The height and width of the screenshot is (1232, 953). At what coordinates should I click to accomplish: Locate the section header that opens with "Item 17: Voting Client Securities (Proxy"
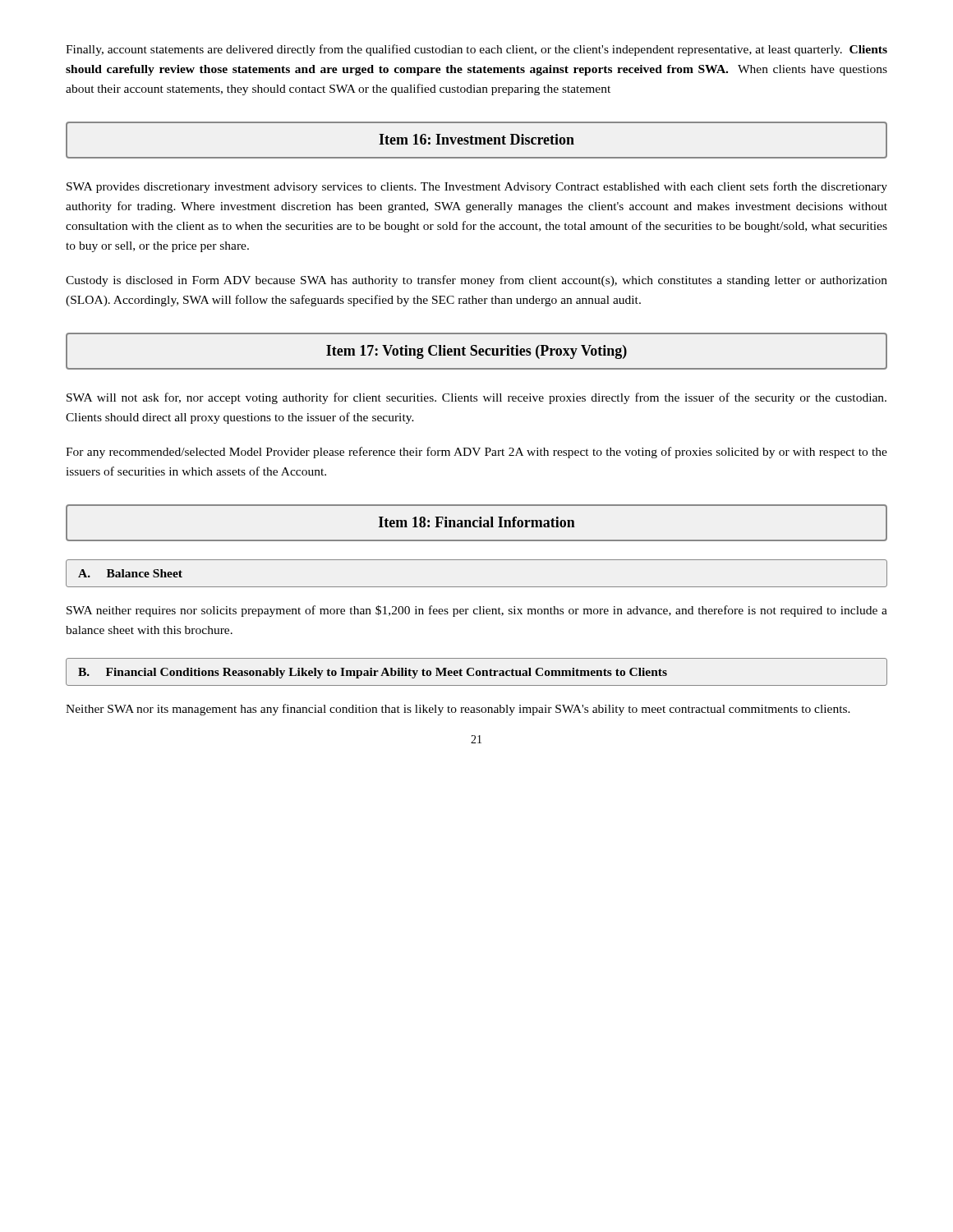click(476, 351)
